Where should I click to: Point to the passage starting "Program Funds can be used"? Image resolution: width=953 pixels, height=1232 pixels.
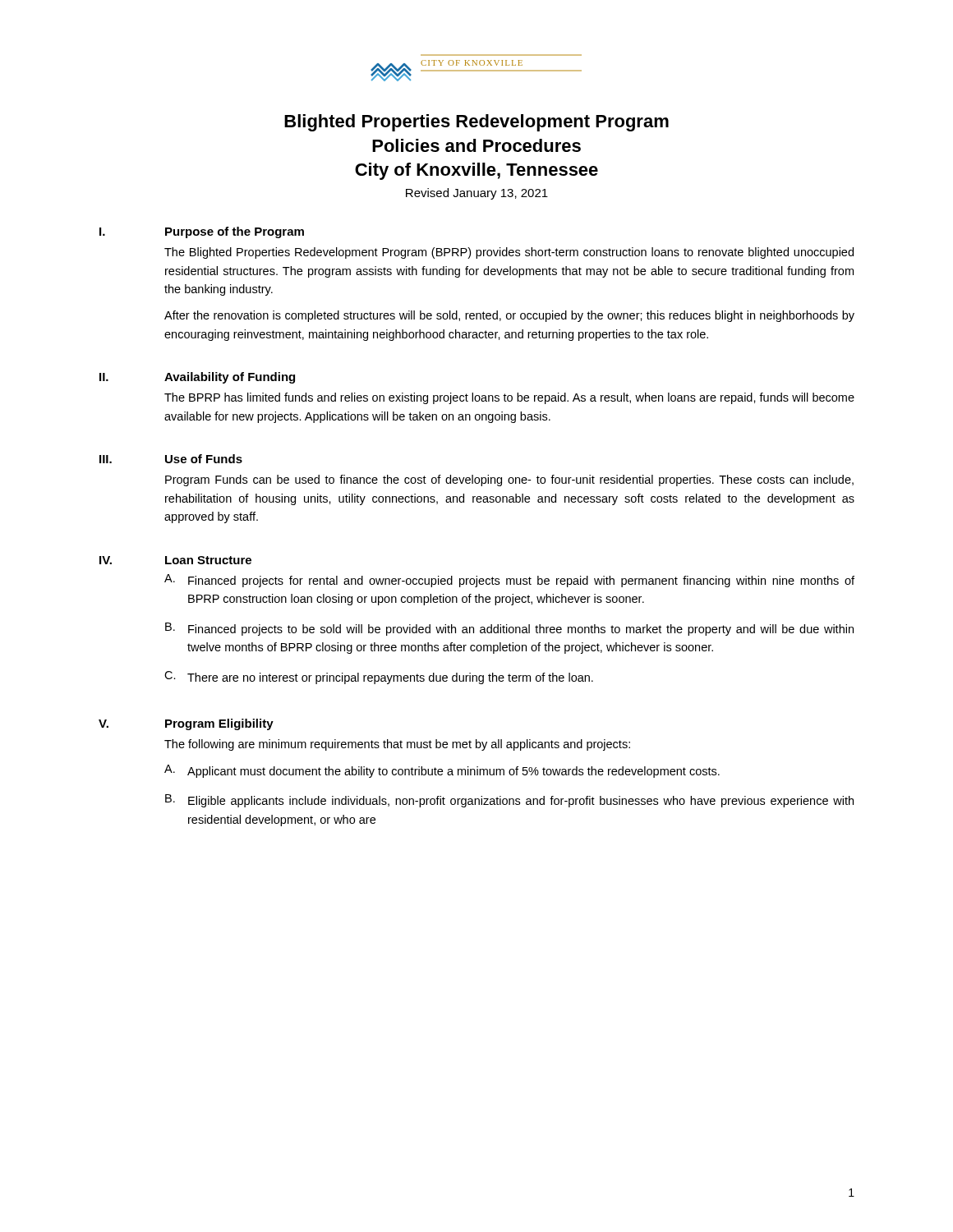pos(509,498)
